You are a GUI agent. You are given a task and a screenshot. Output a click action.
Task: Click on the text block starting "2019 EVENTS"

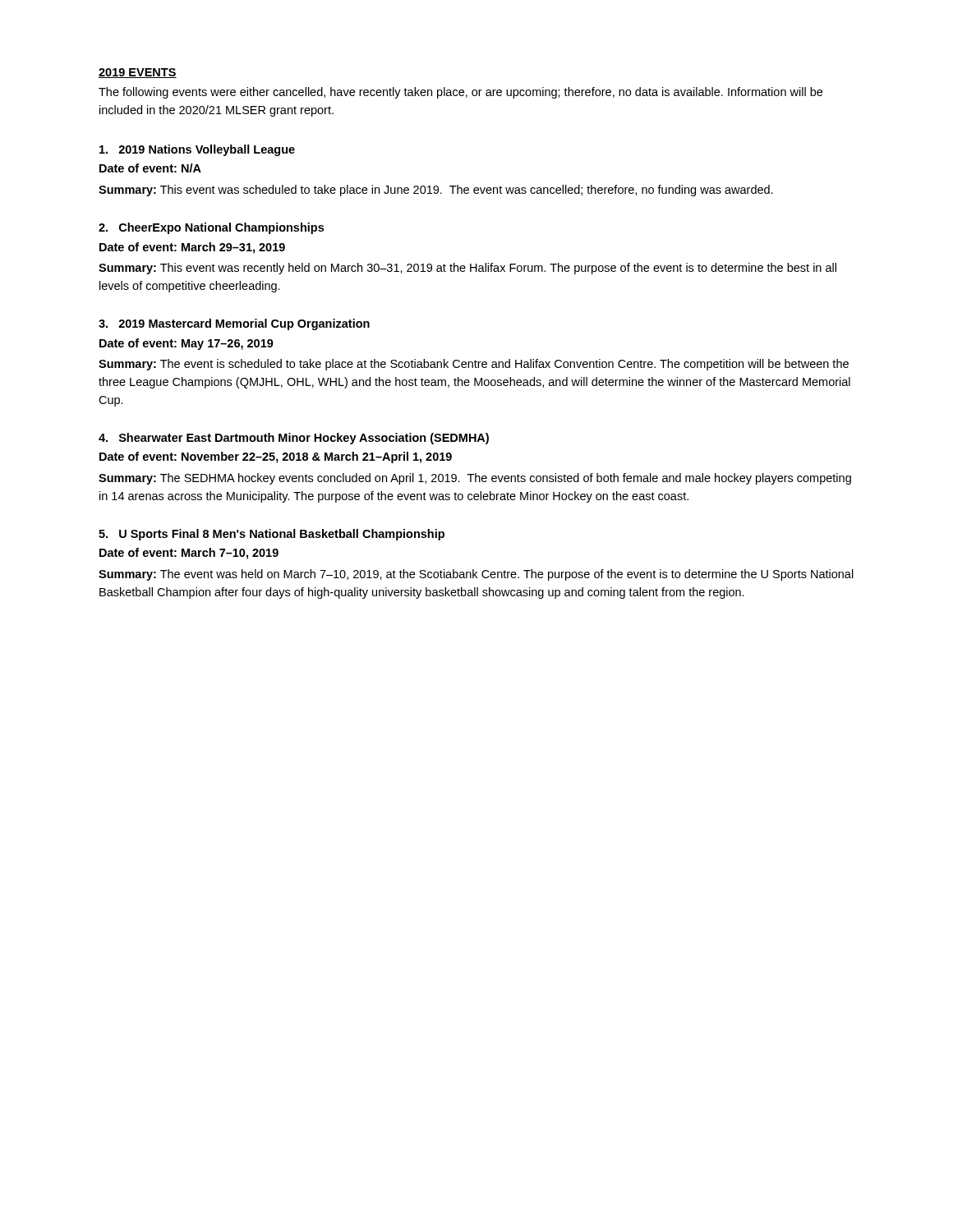(x=137, y=72)
